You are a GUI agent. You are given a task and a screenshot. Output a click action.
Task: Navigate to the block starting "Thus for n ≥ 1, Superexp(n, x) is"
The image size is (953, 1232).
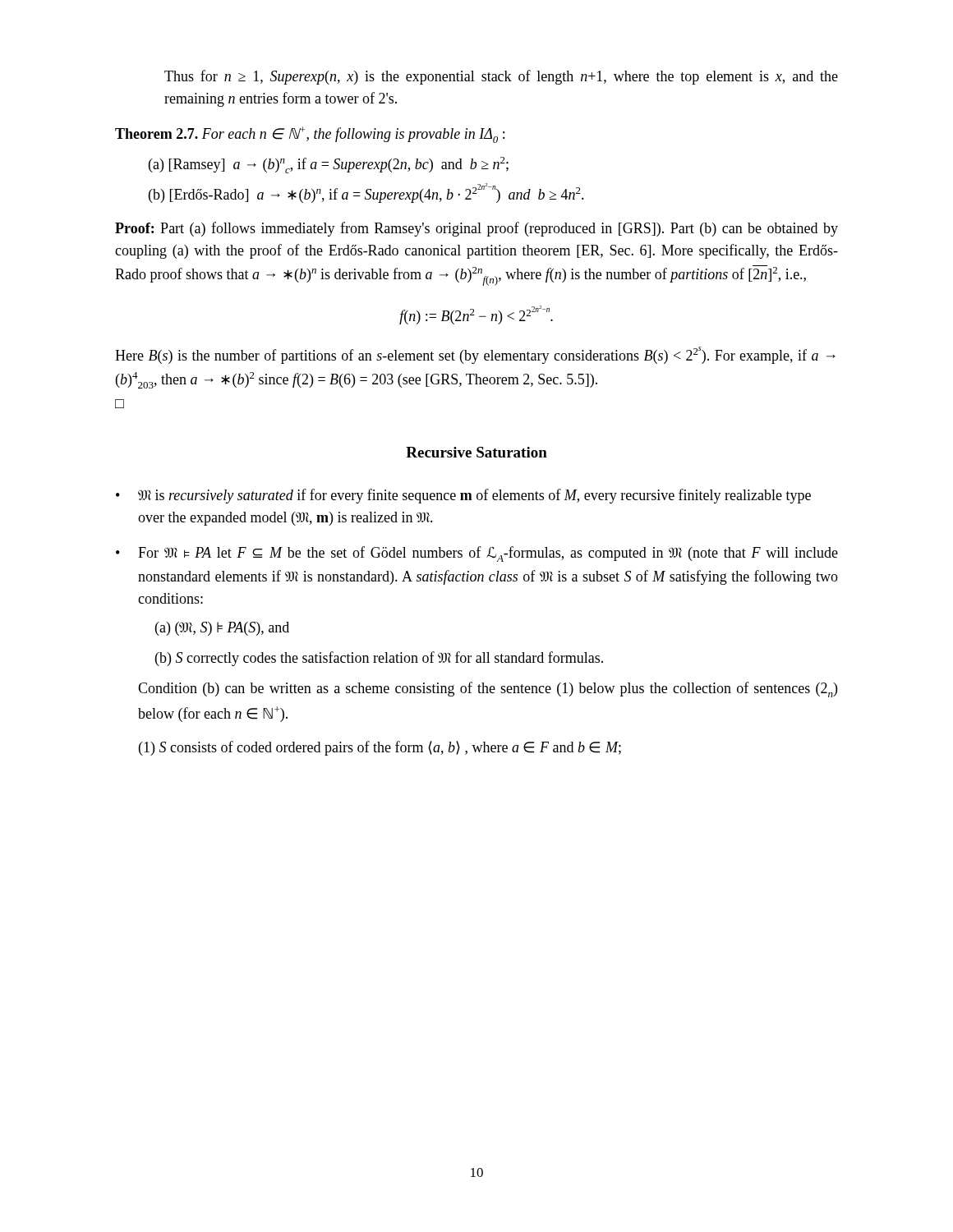501,87
